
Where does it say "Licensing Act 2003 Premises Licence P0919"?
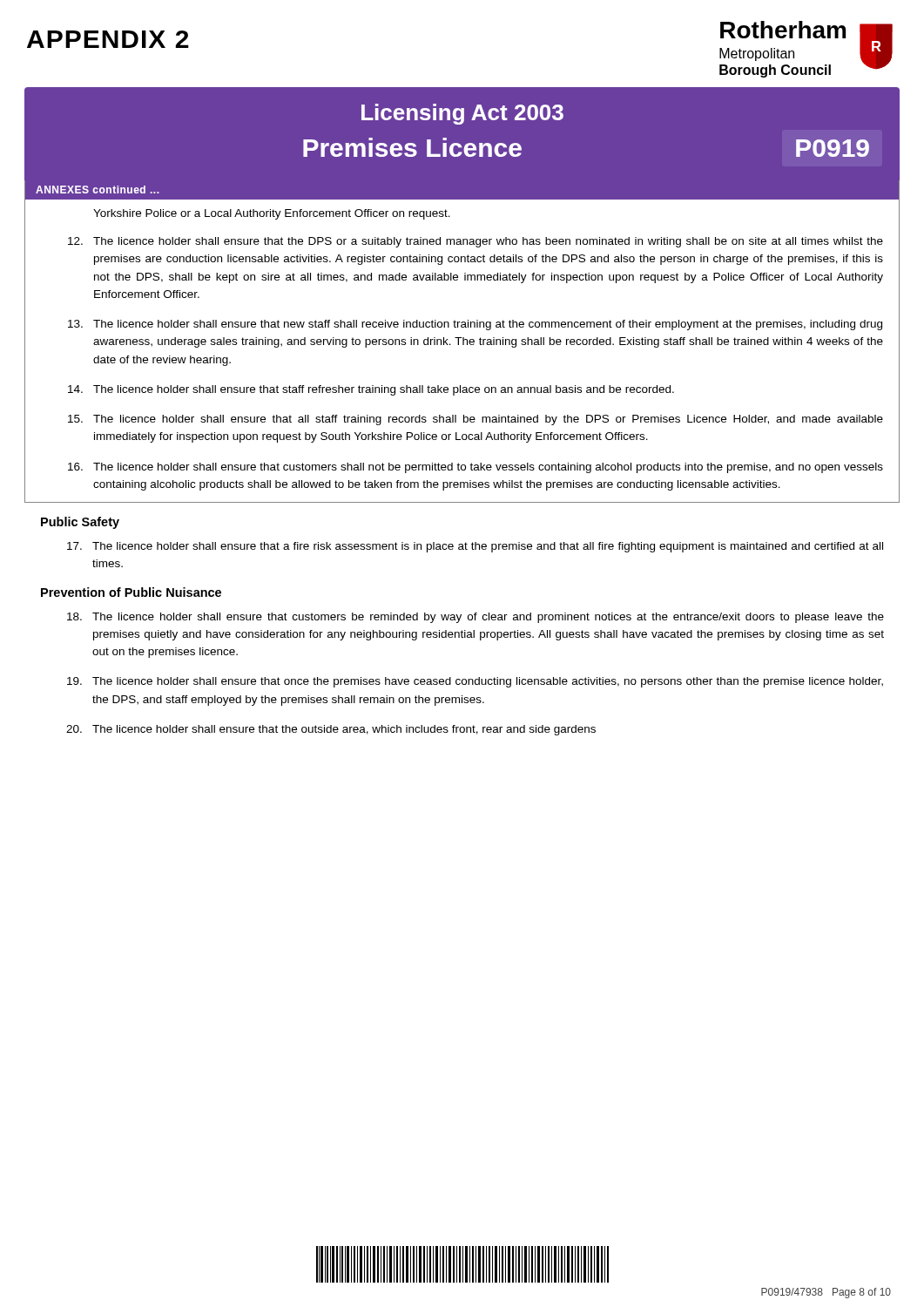pyautogui.click(x=462, y=133)
